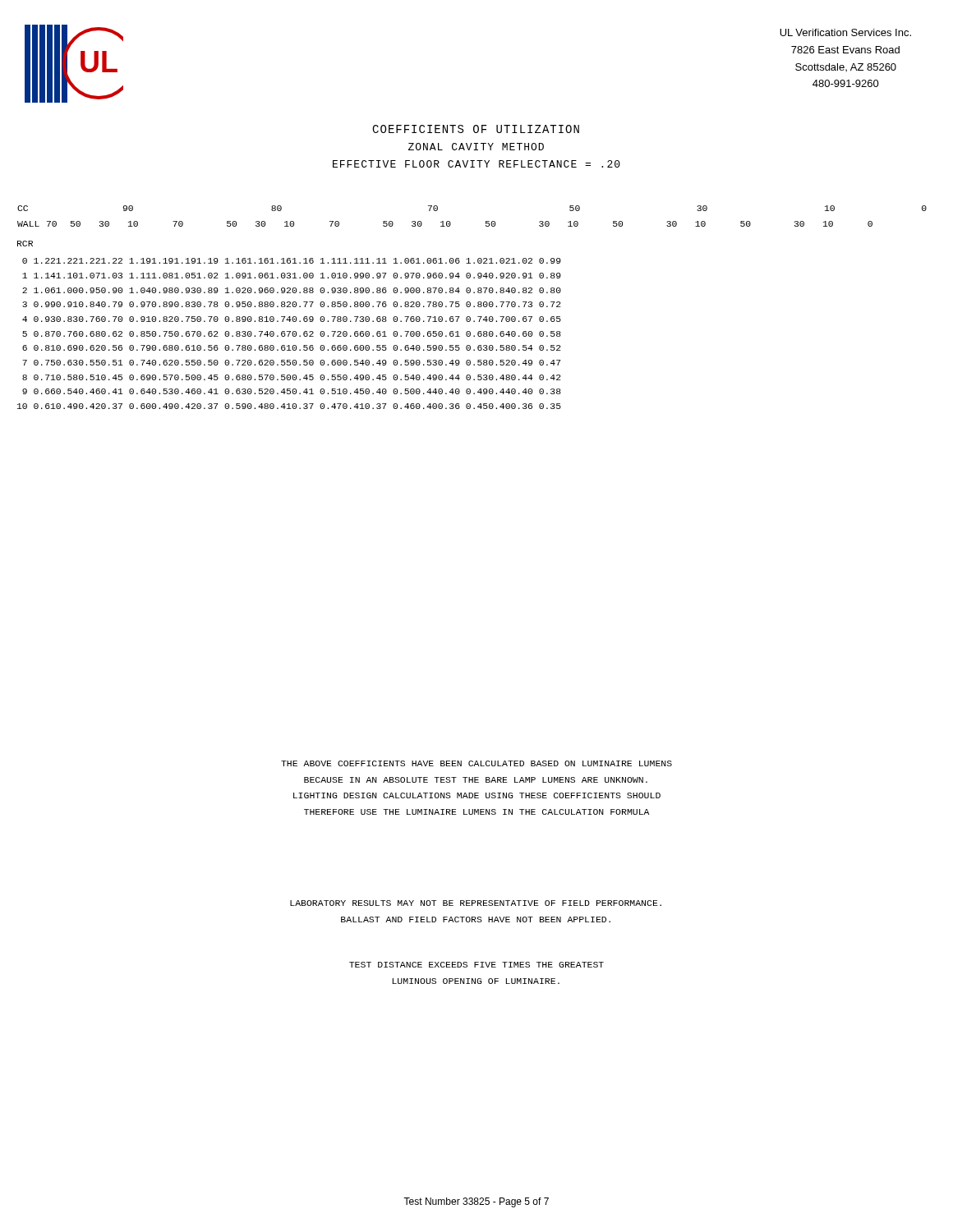This screenshot has height=1232, width=953.
Task: Select the logo
Action: tap(74, 66)
